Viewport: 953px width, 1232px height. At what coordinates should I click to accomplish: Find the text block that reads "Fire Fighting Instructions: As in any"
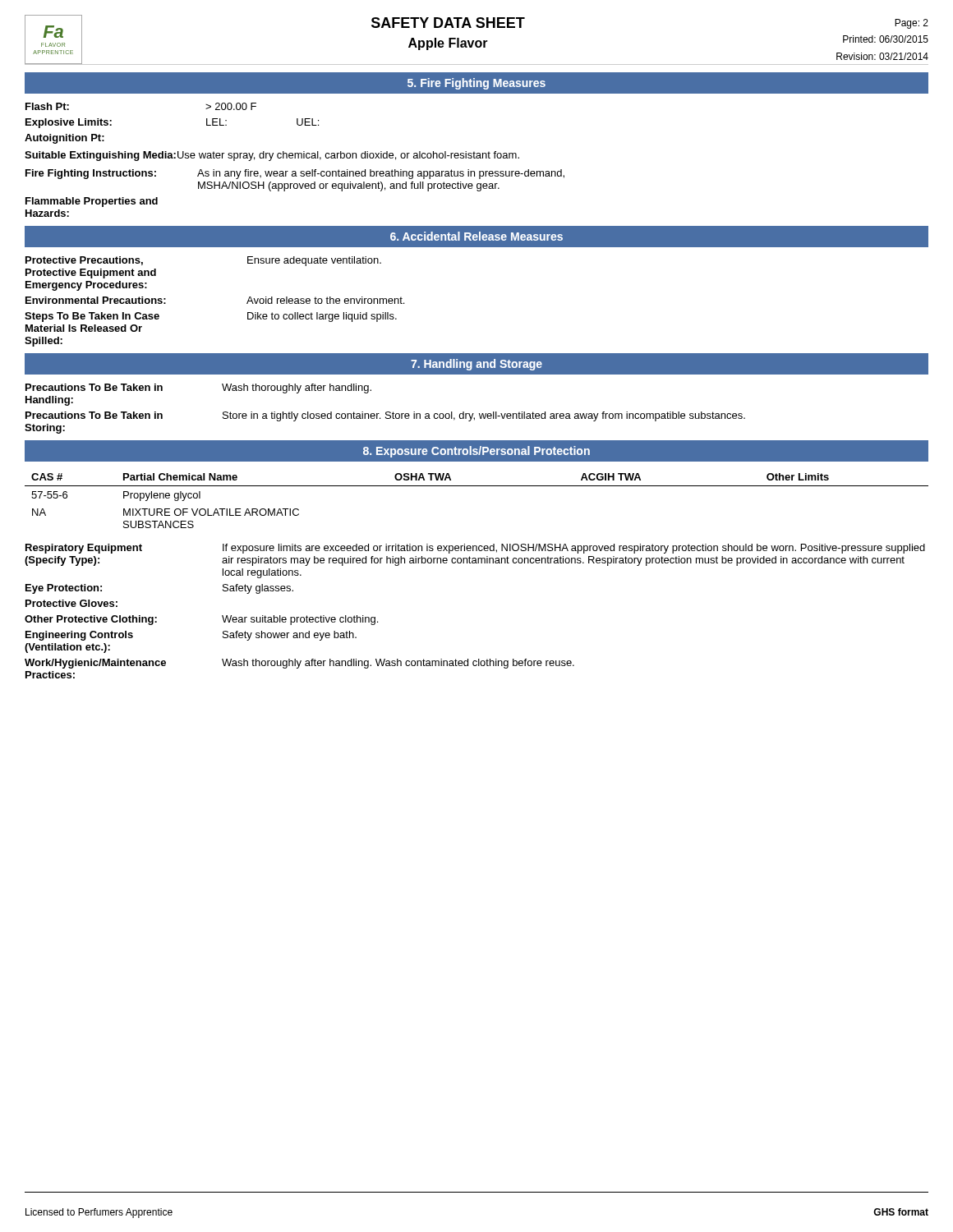tap(476, 179)
